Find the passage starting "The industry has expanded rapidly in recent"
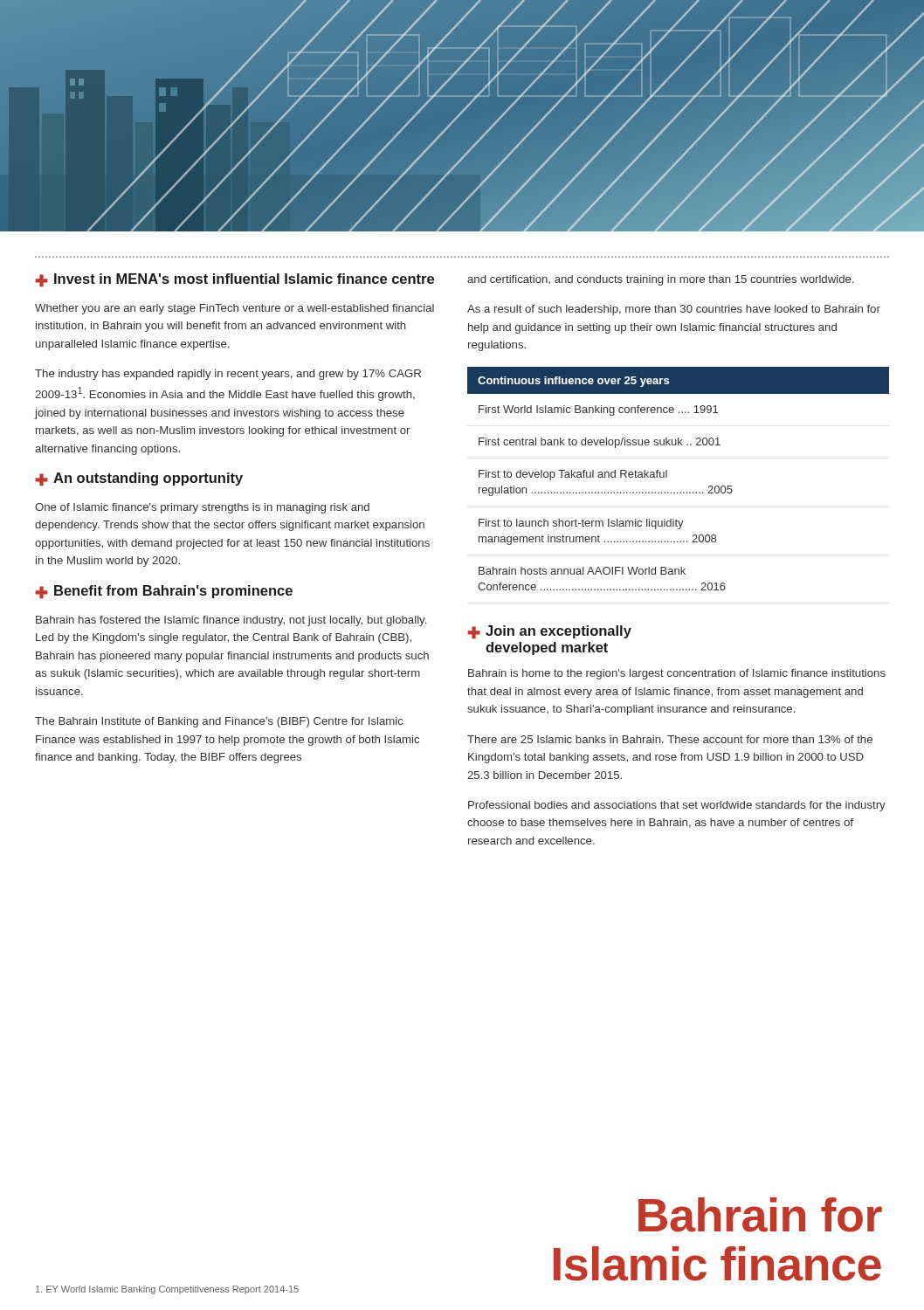The width and height of the screenshot is (924, 1310). (x=228, y=411)
